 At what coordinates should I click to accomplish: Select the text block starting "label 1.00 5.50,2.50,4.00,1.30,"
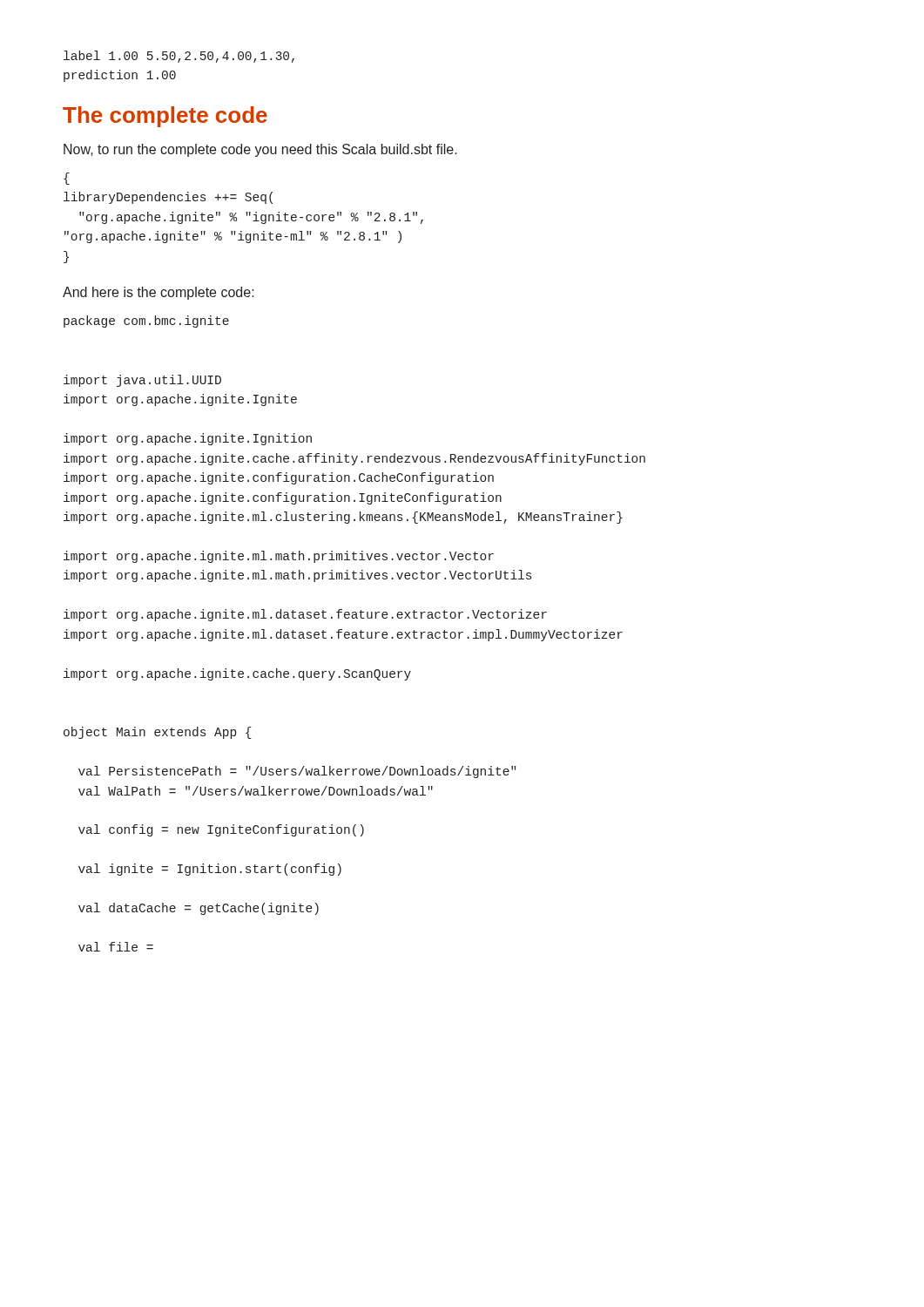coord(180,66)
